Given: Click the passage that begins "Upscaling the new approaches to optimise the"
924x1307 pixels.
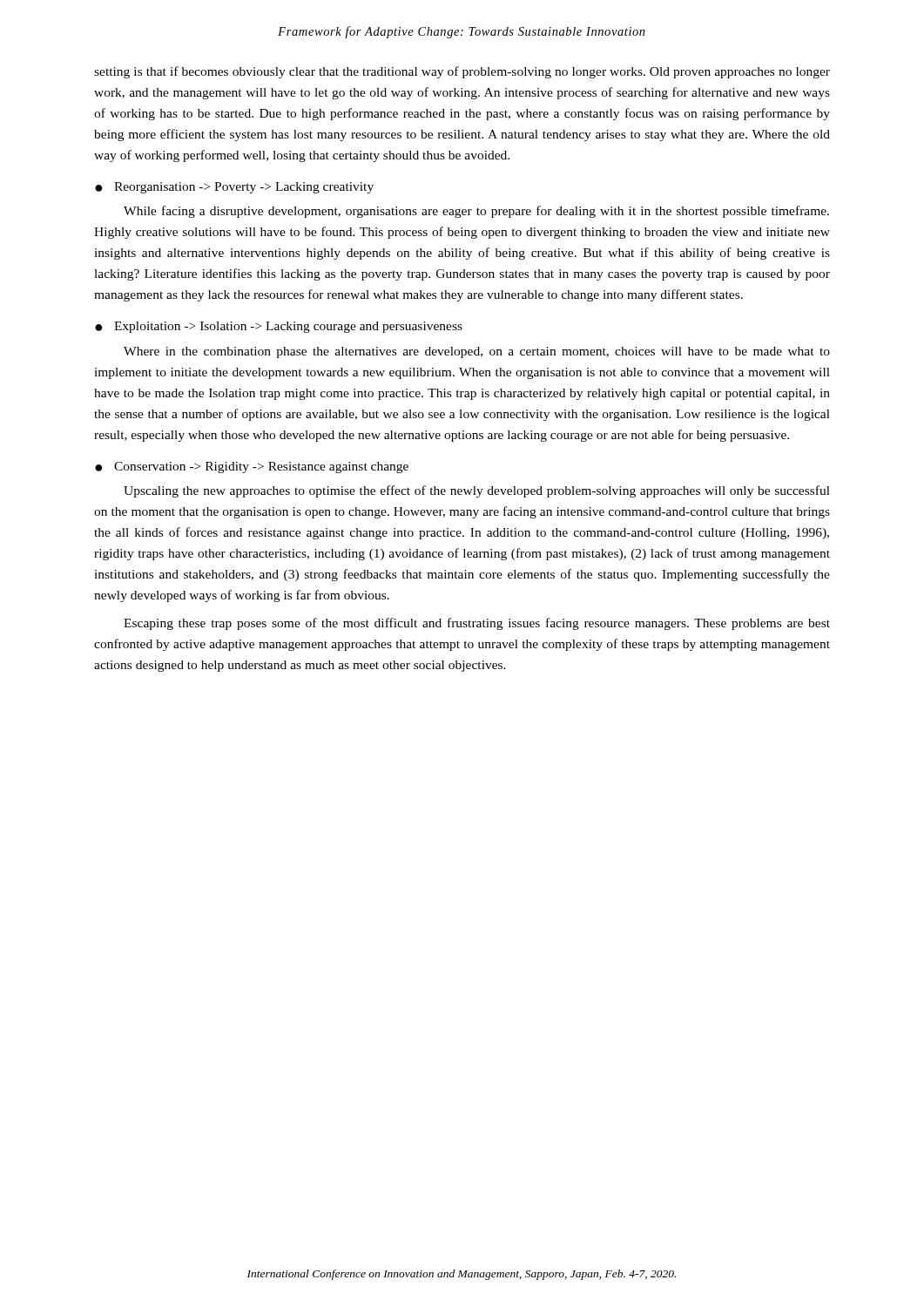Looking at the screenshot, I should [462, 543].
